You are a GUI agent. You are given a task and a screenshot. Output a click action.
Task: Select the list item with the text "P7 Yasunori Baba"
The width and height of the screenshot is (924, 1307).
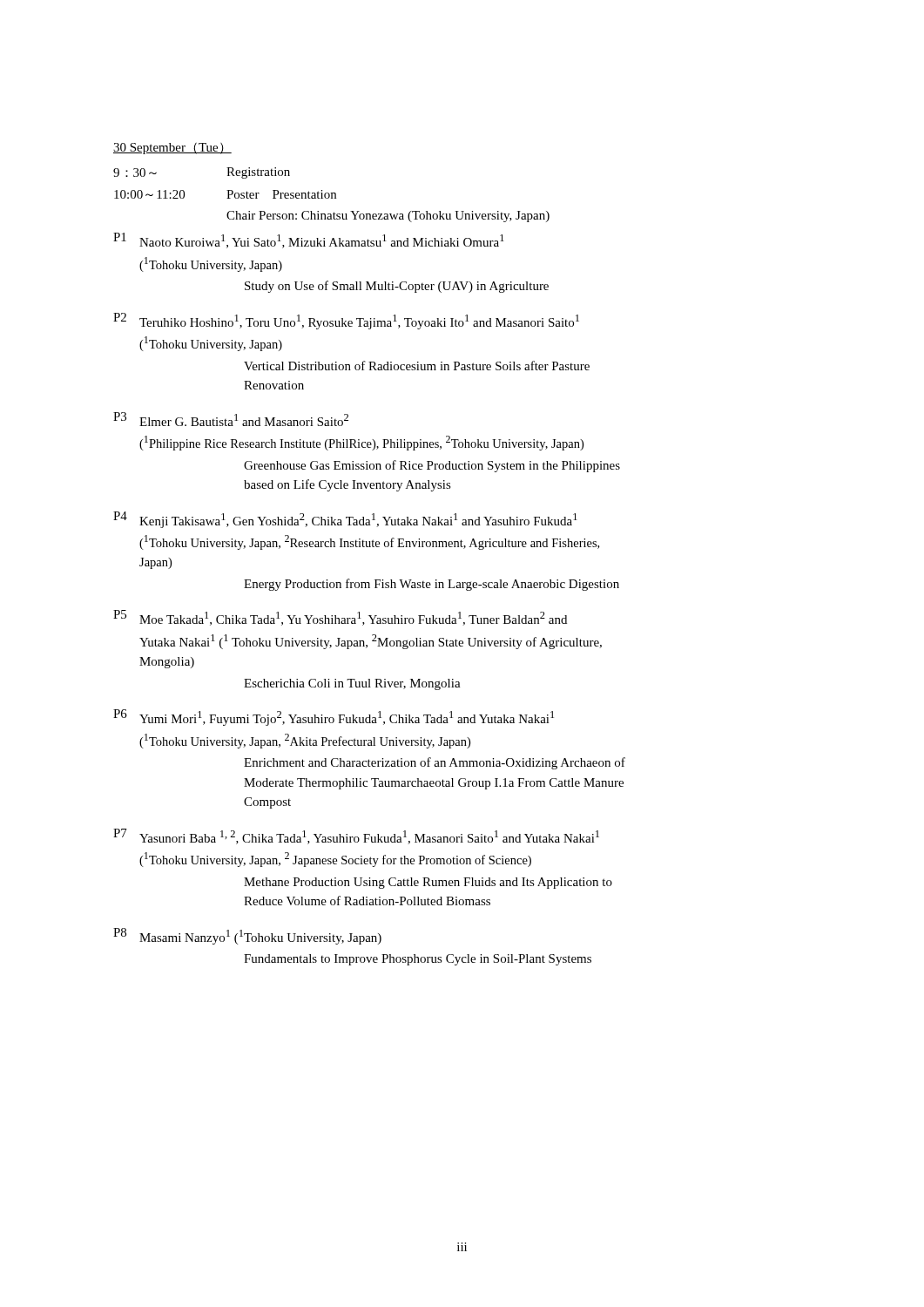[x=475, y=868]
